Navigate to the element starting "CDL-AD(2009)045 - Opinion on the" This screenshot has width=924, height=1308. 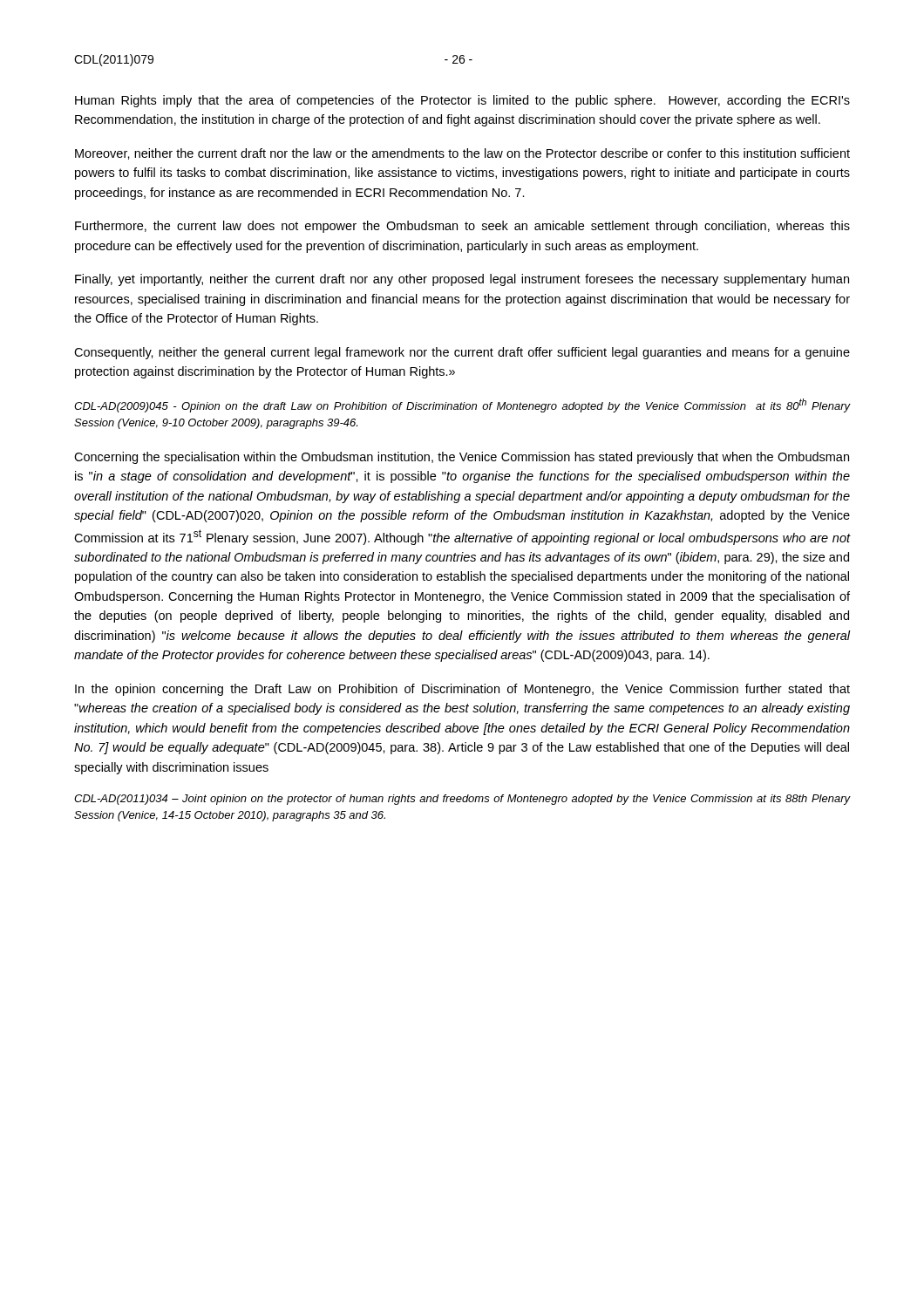462,413
